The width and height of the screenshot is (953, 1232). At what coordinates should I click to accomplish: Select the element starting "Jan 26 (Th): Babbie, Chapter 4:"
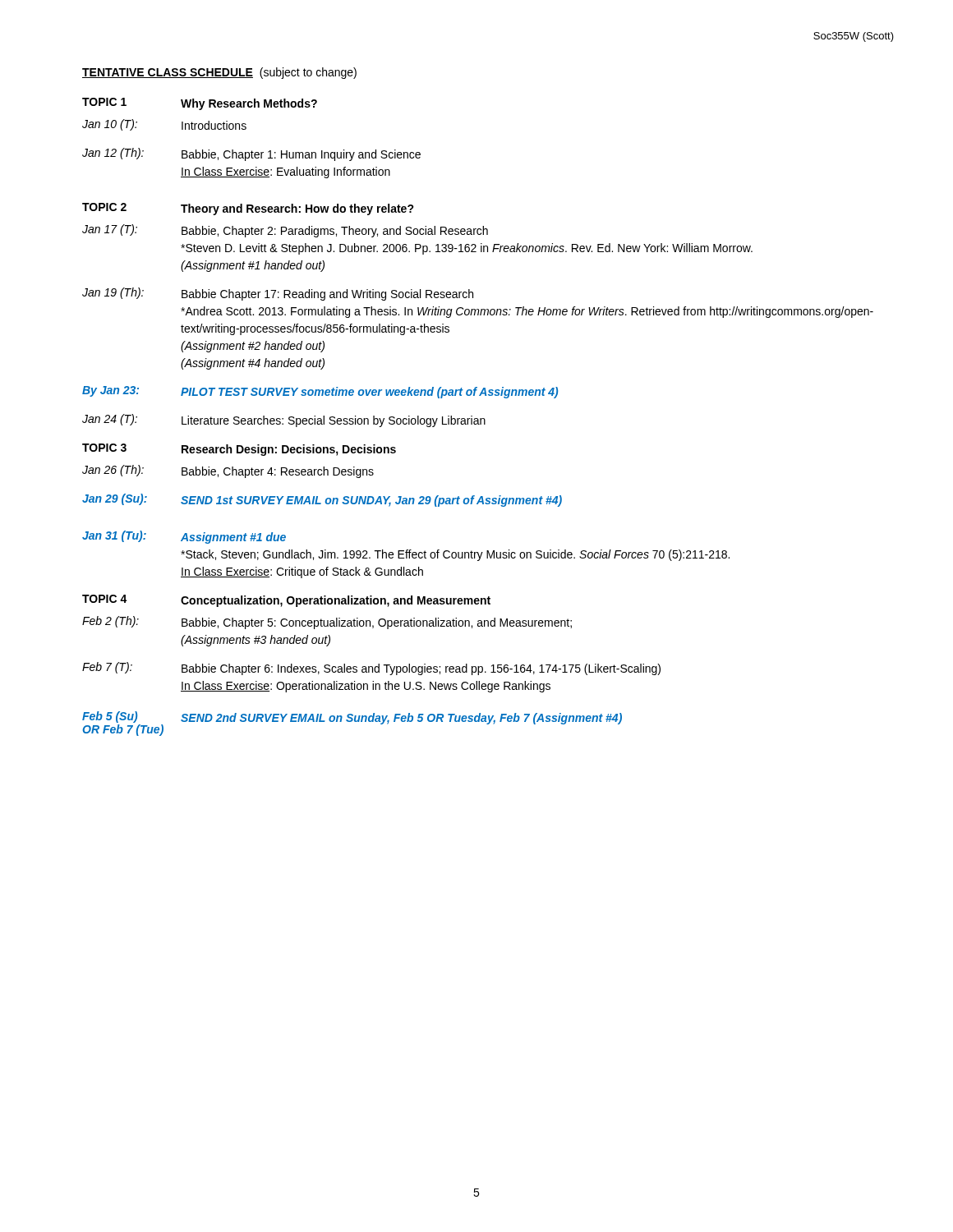[x=228, y=471]
